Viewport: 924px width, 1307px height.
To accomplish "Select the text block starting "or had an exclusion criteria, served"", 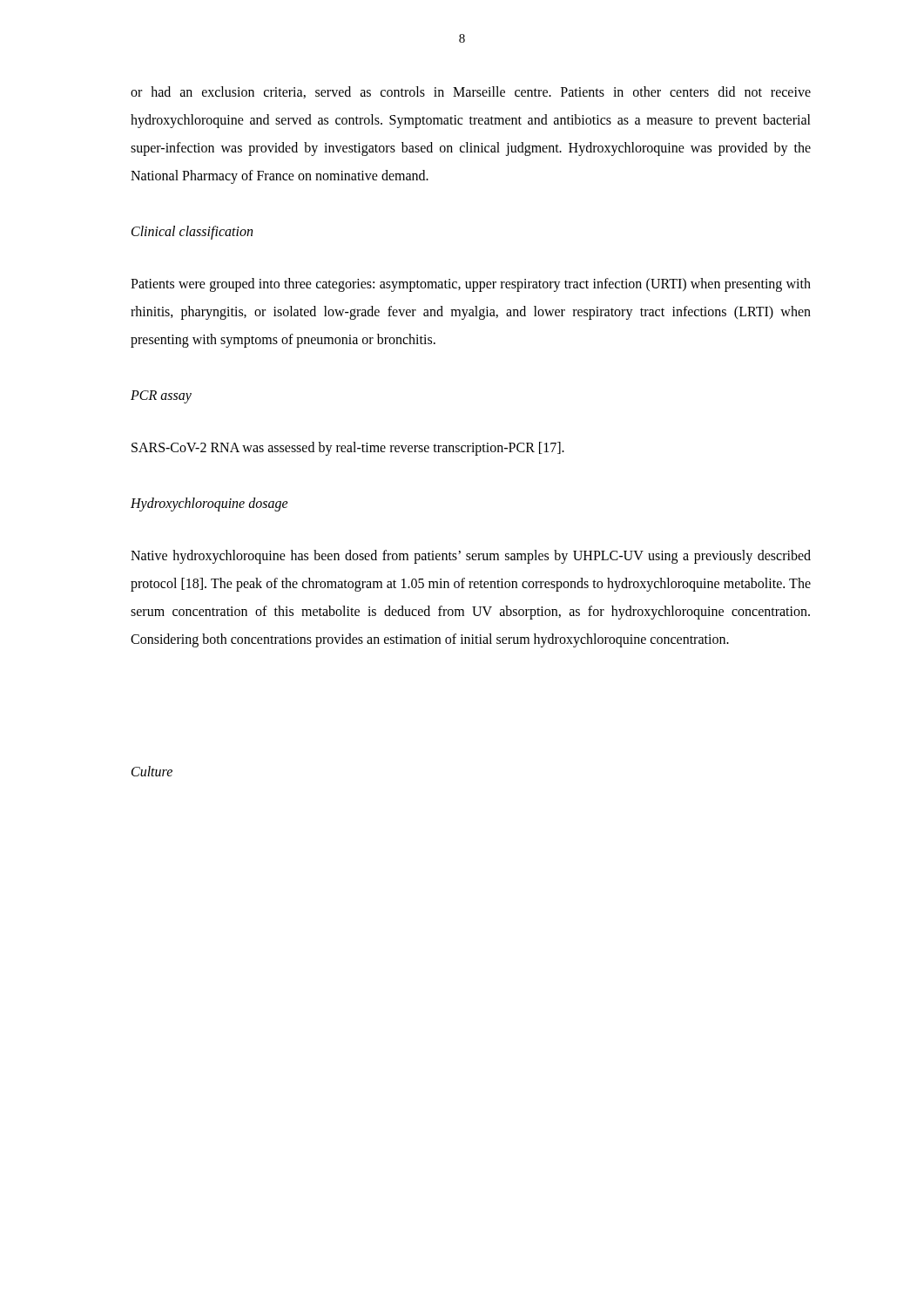I will point(471,134).
